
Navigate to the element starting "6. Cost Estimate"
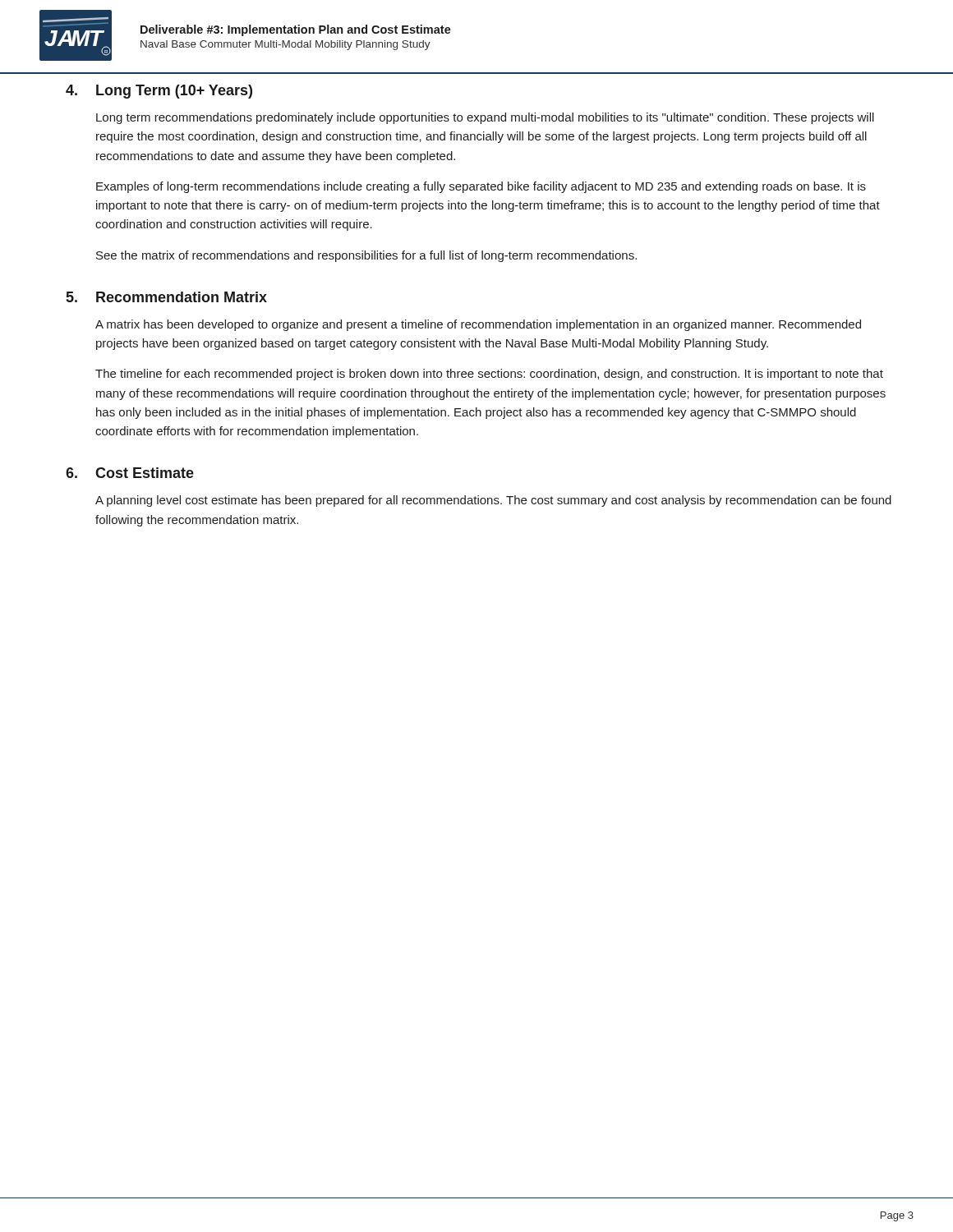(130, 473)
